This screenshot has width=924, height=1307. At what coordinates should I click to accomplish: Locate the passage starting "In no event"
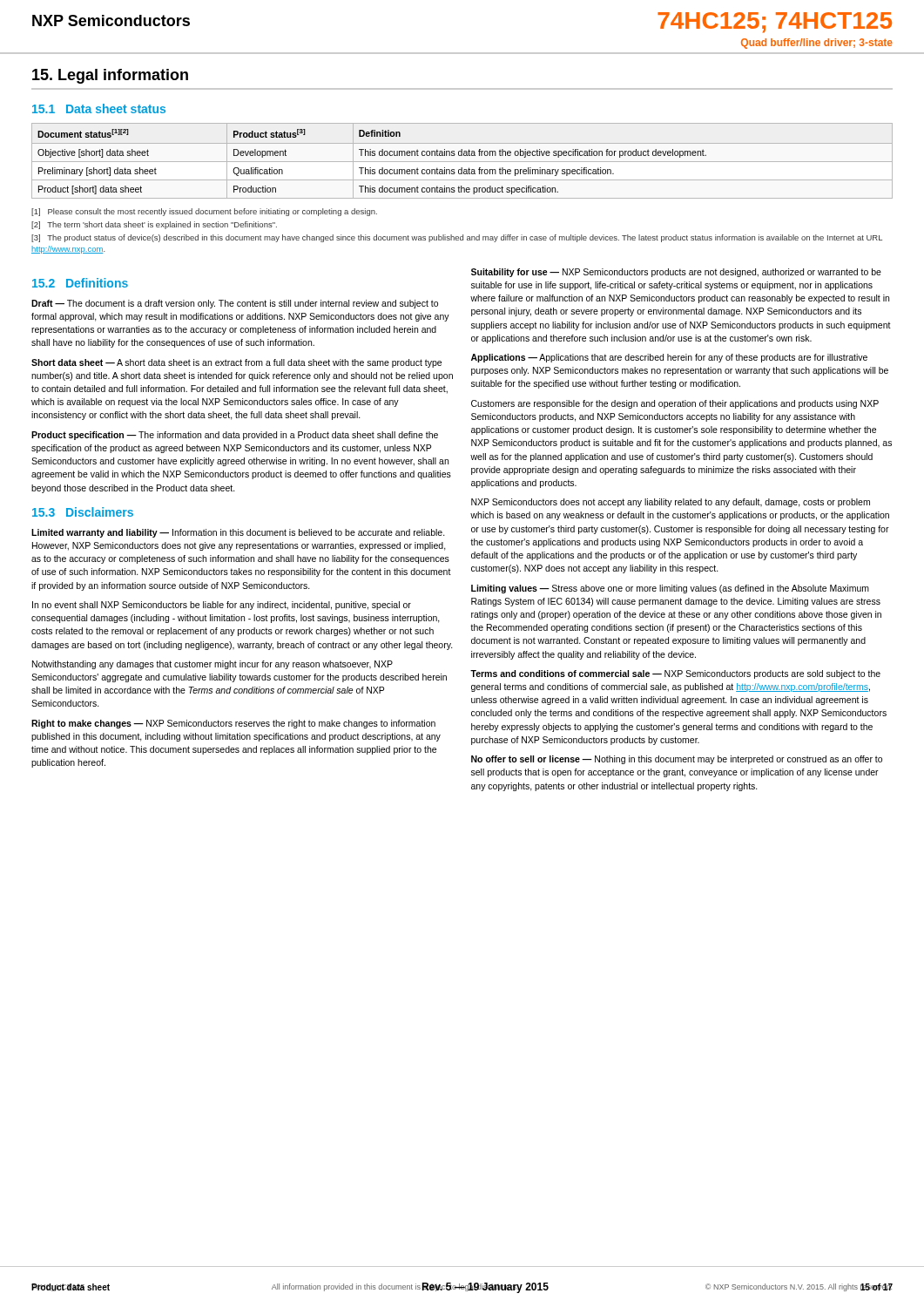[x=242, y=624]
